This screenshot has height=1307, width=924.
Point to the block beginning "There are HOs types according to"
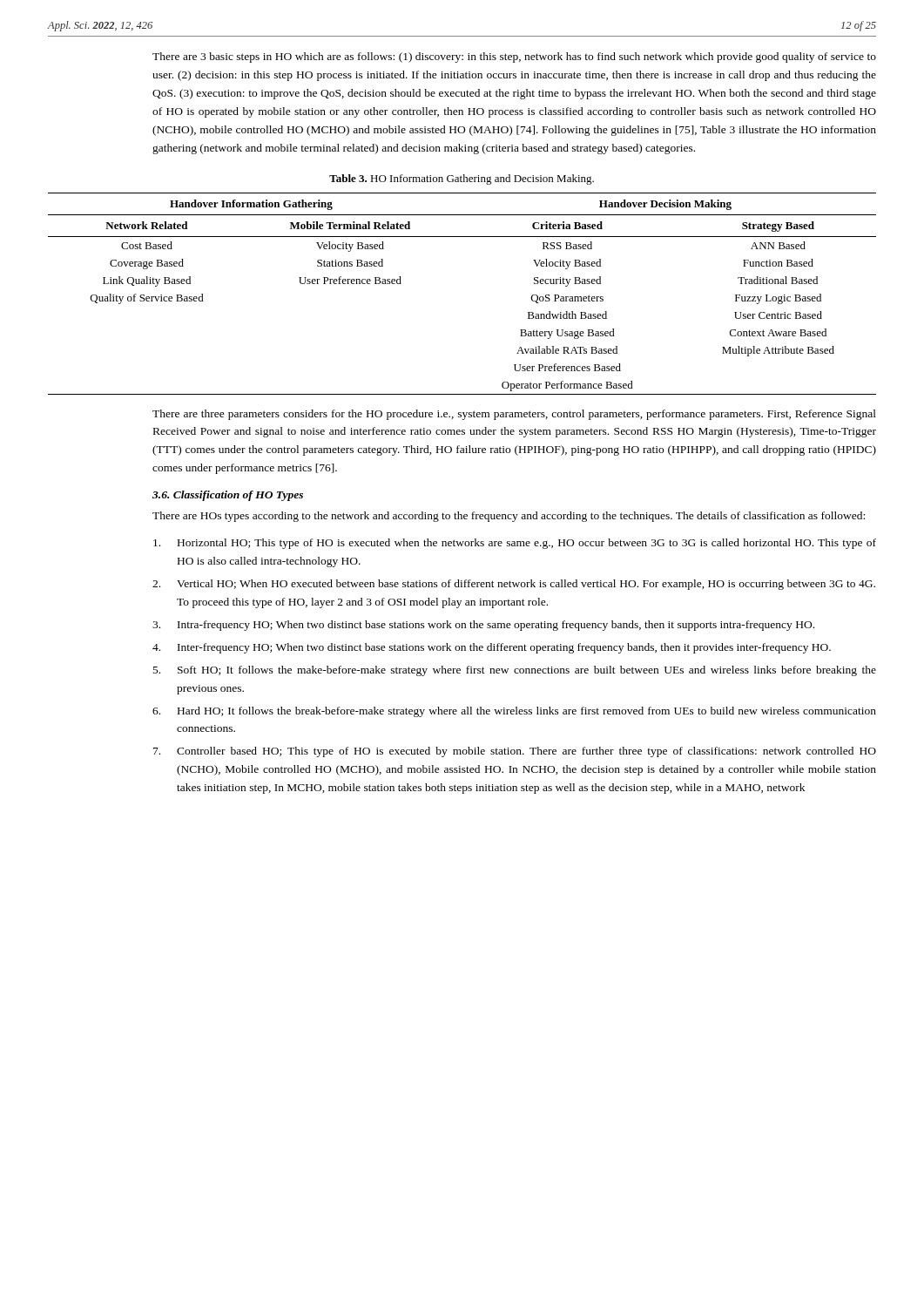click(x=509, y=516)
